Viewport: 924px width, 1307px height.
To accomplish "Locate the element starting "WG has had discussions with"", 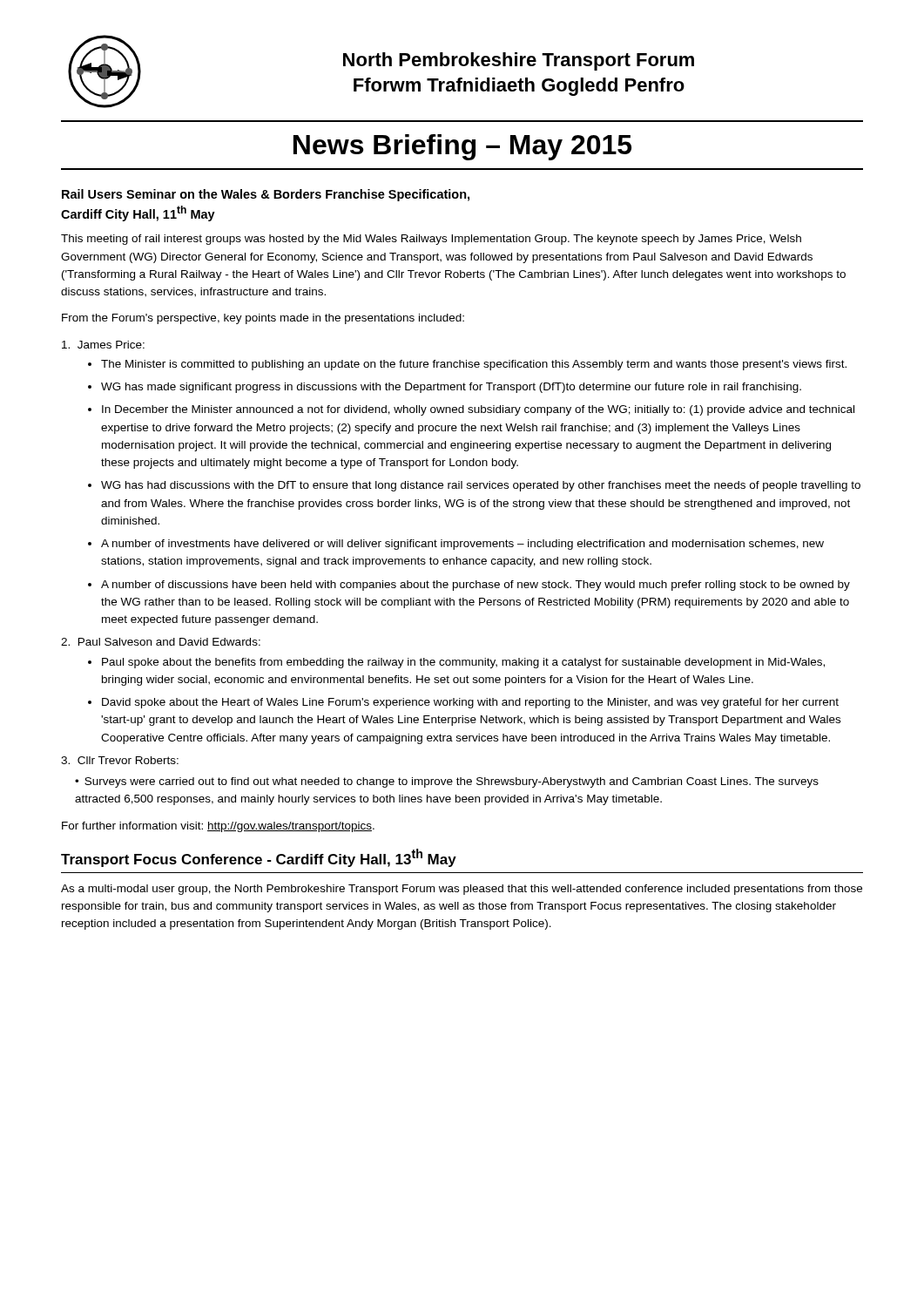I will 481,503.
